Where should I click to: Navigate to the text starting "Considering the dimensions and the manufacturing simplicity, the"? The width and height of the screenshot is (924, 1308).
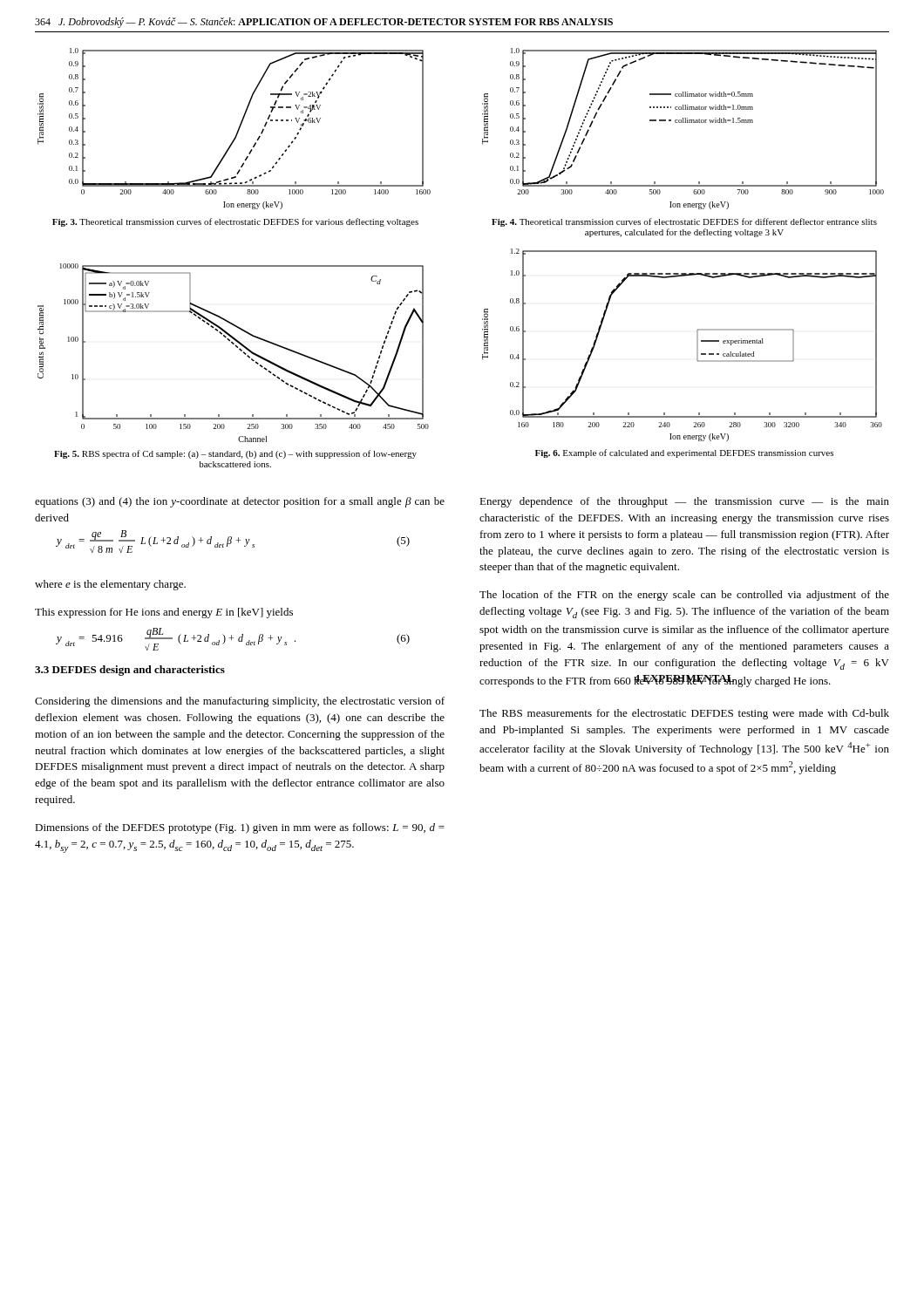tap(240, 774)
